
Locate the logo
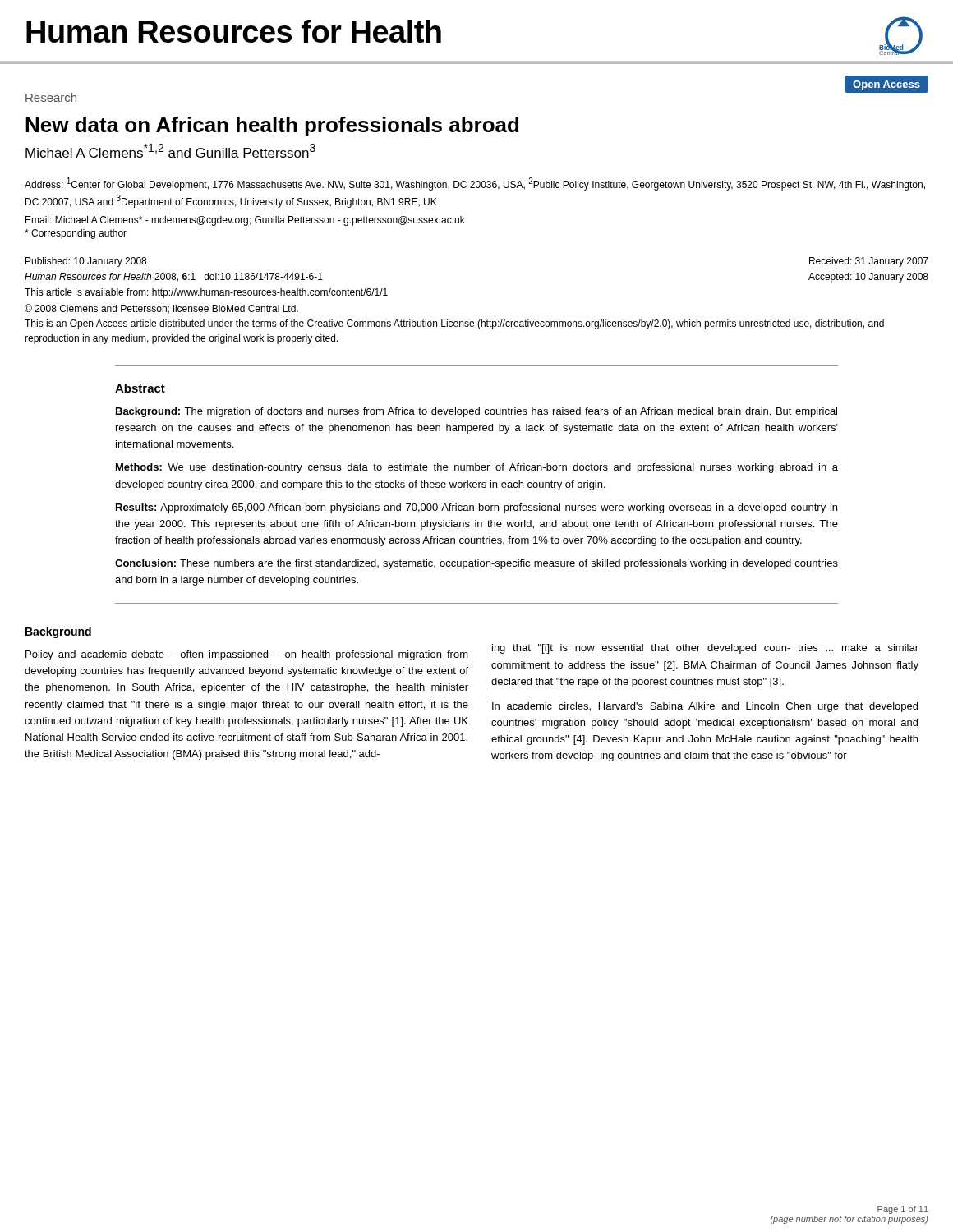point(916,28)
